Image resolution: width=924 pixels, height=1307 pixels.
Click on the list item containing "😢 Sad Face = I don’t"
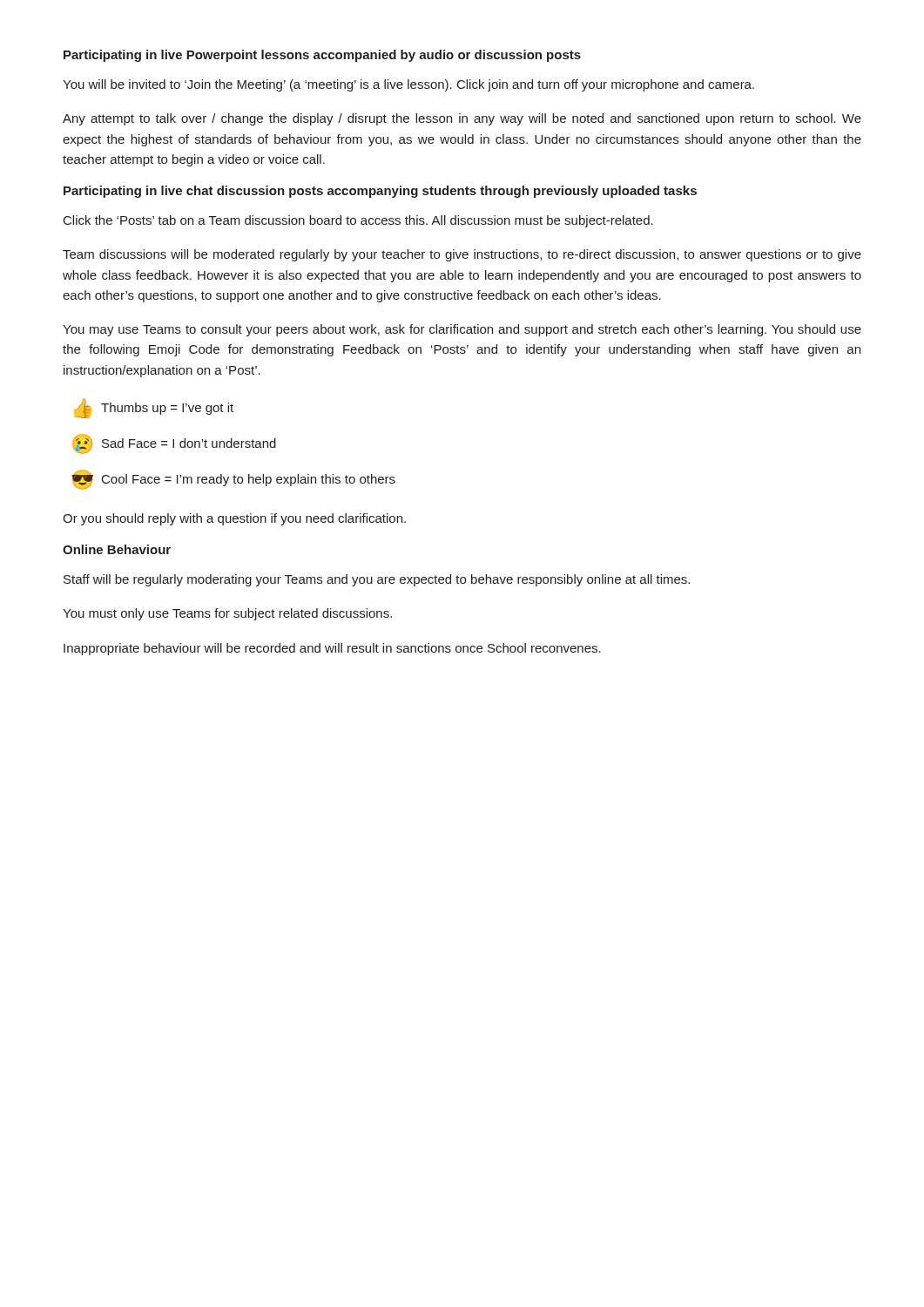pyautogui.click(x=174, y=444)
